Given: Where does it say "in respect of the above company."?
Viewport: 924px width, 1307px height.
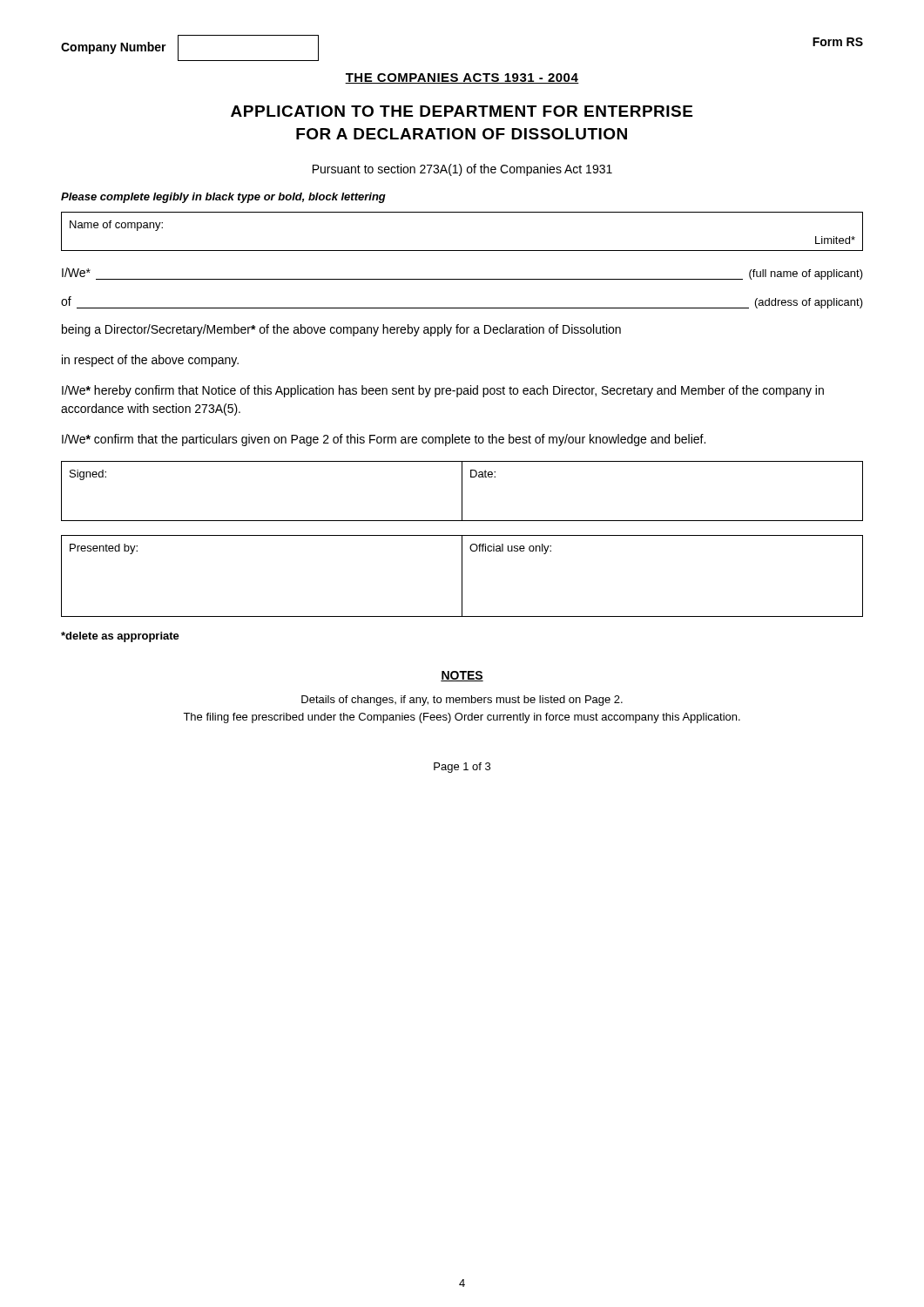Looking at the screenshot, I should [150, 360].
